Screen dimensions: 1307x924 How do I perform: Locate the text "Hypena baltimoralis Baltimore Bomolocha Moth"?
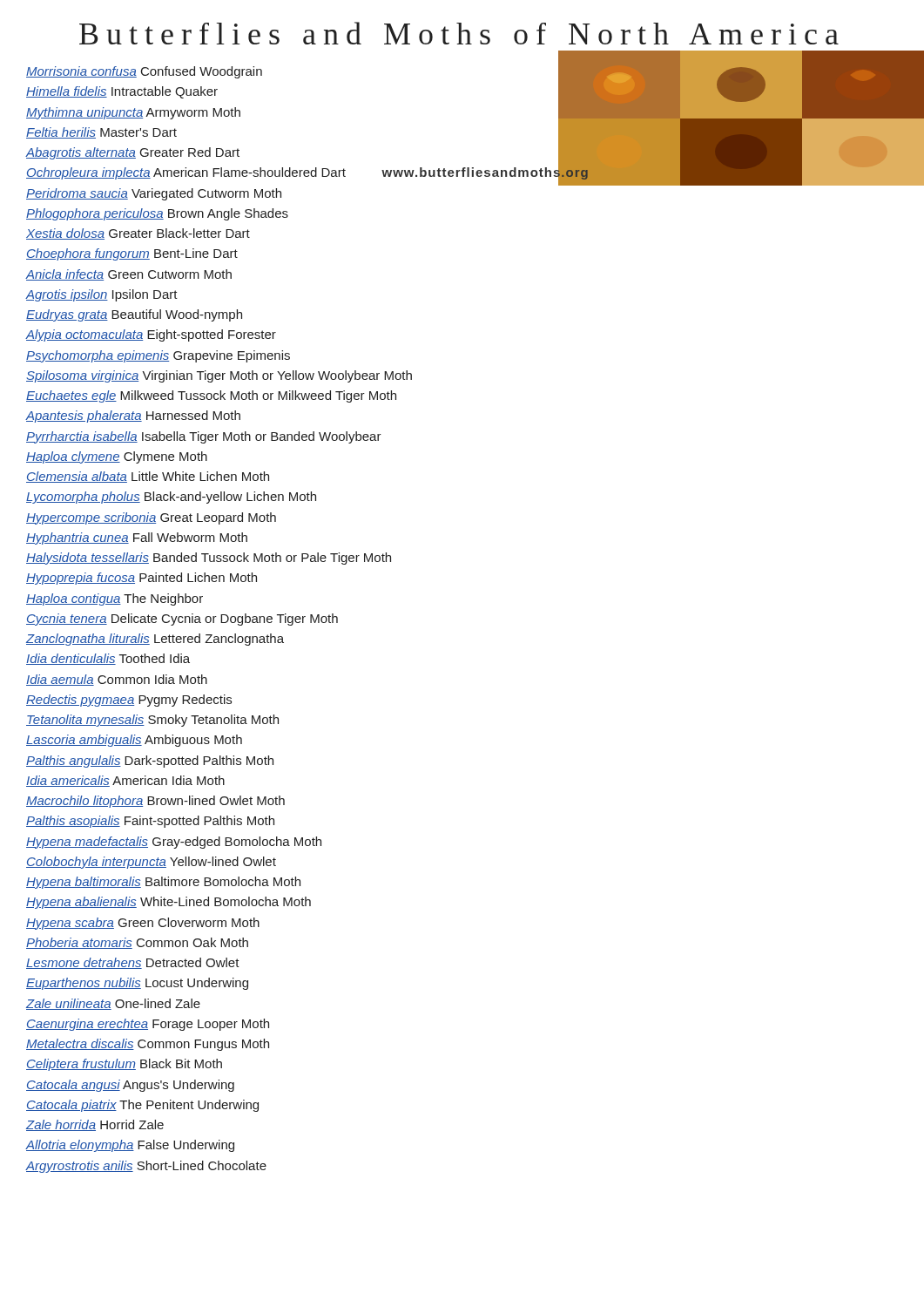pyautogui.click(x=164, y=881)
